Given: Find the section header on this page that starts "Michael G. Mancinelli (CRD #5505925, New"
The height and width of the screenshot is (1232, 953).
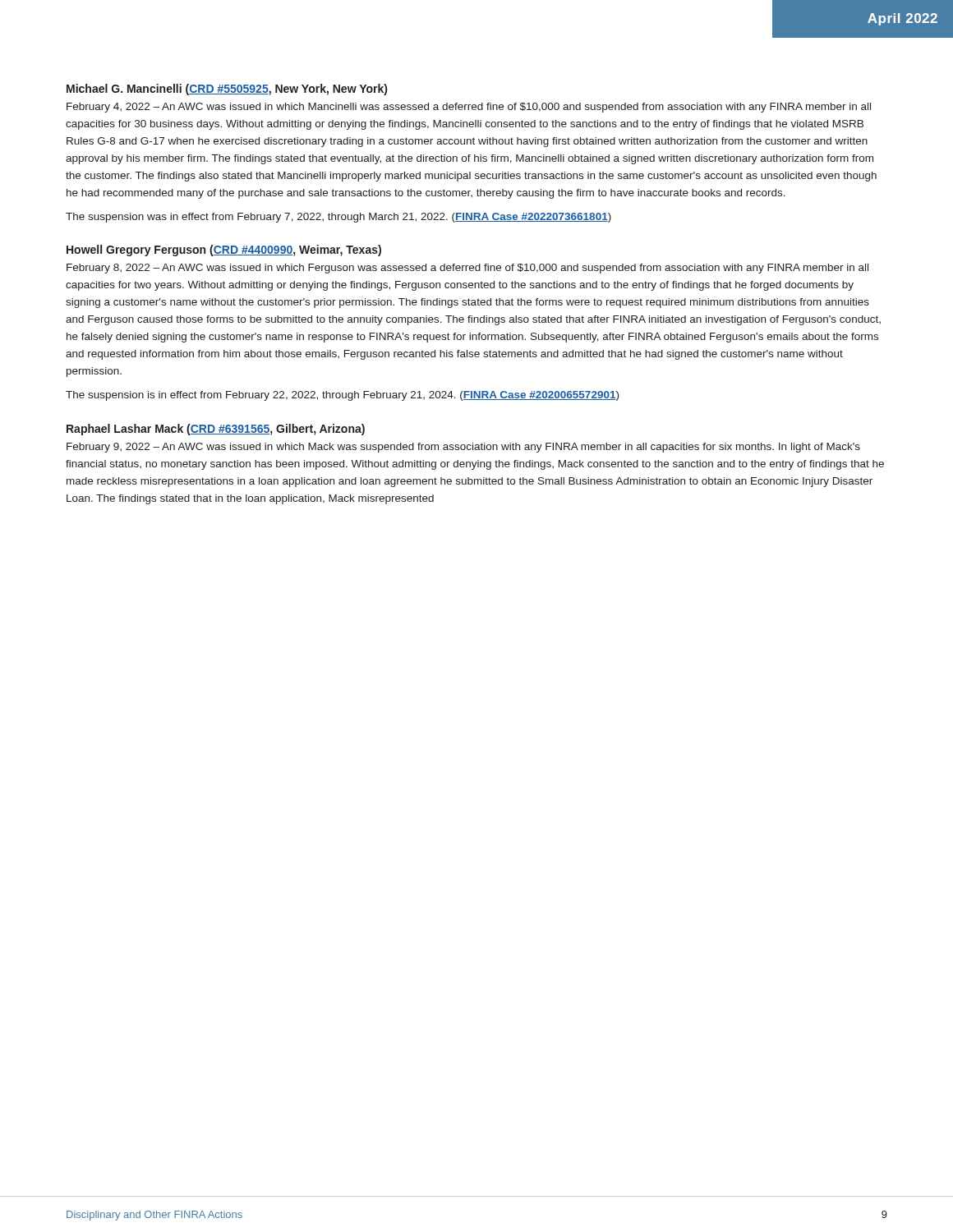Looking at the screenshot, I should [227, 89].
